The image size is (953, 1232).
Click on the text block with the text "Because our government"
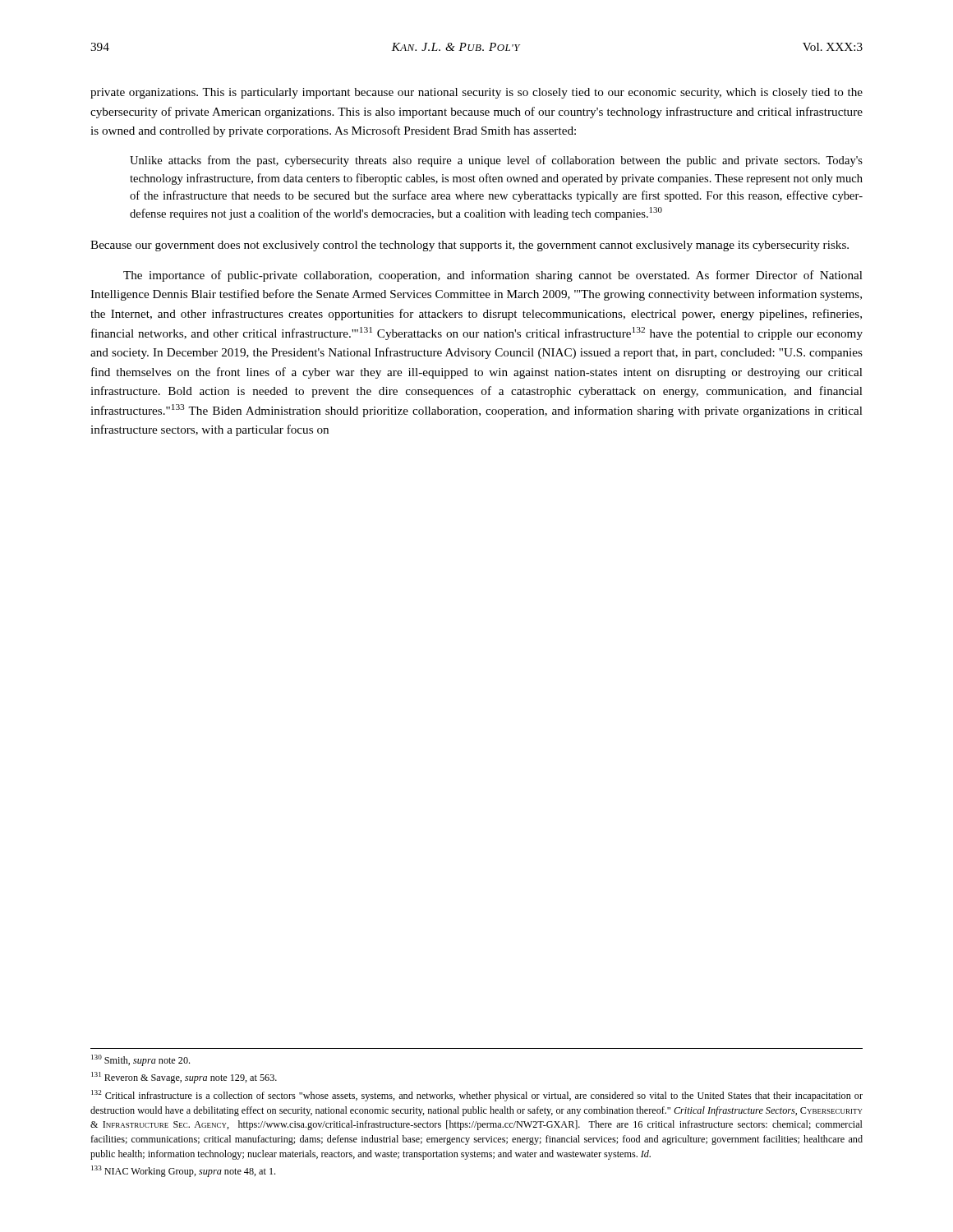(470, 245)
